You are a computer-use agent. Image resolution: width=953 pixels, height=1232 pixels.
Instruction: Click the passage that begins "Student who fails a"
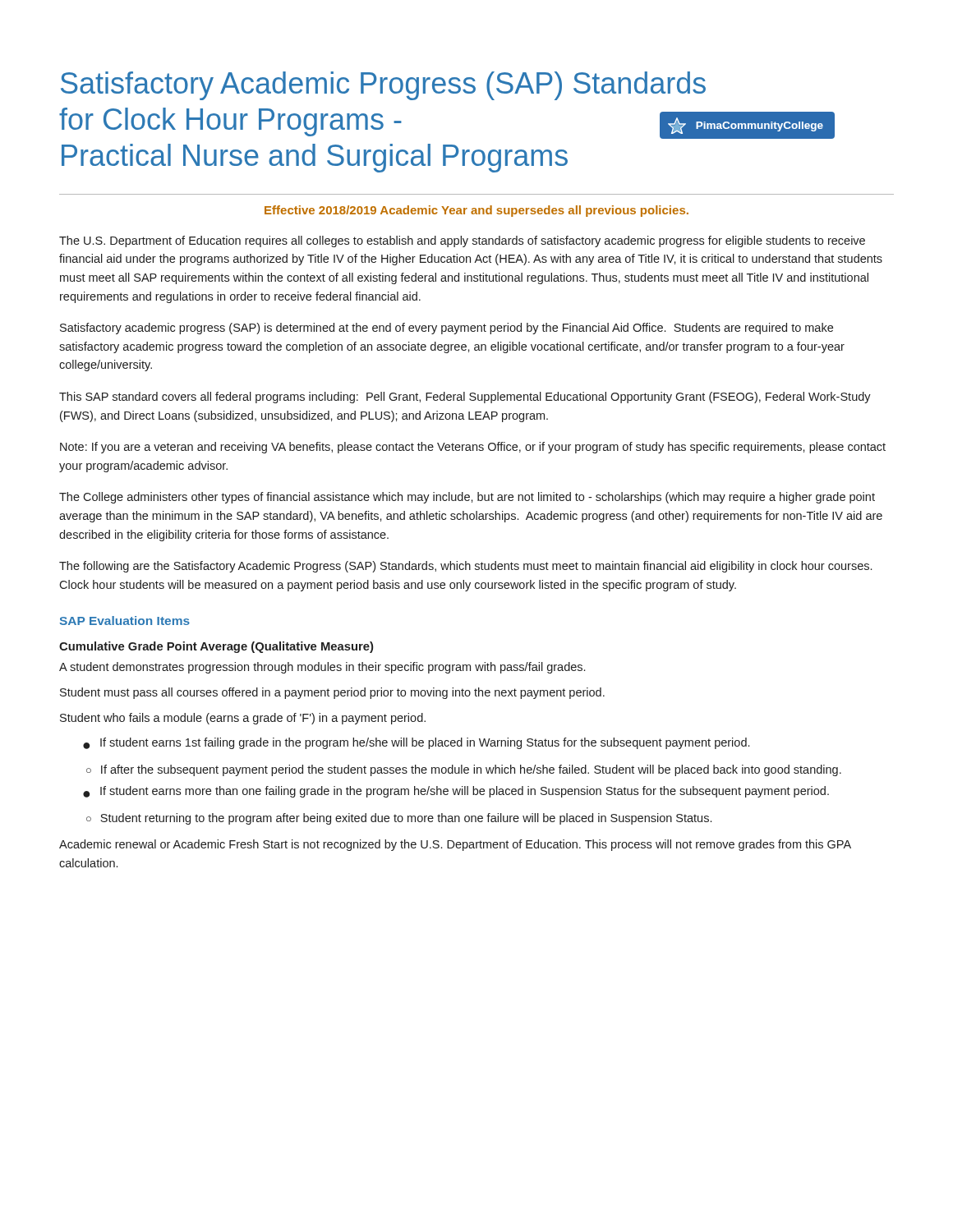[243, 718]
